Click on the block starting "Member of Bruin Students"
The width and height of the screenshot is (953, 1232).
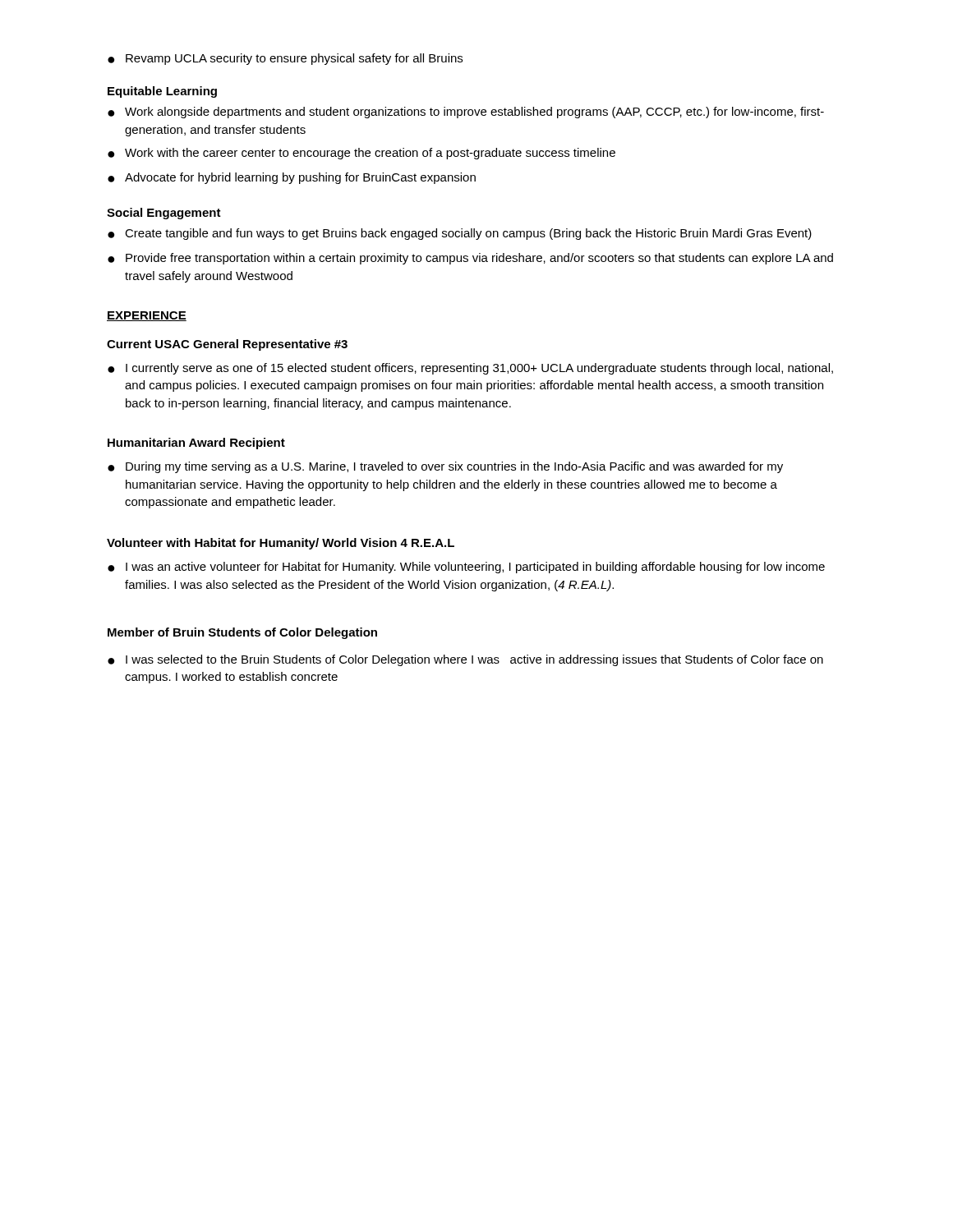(242, 632)
